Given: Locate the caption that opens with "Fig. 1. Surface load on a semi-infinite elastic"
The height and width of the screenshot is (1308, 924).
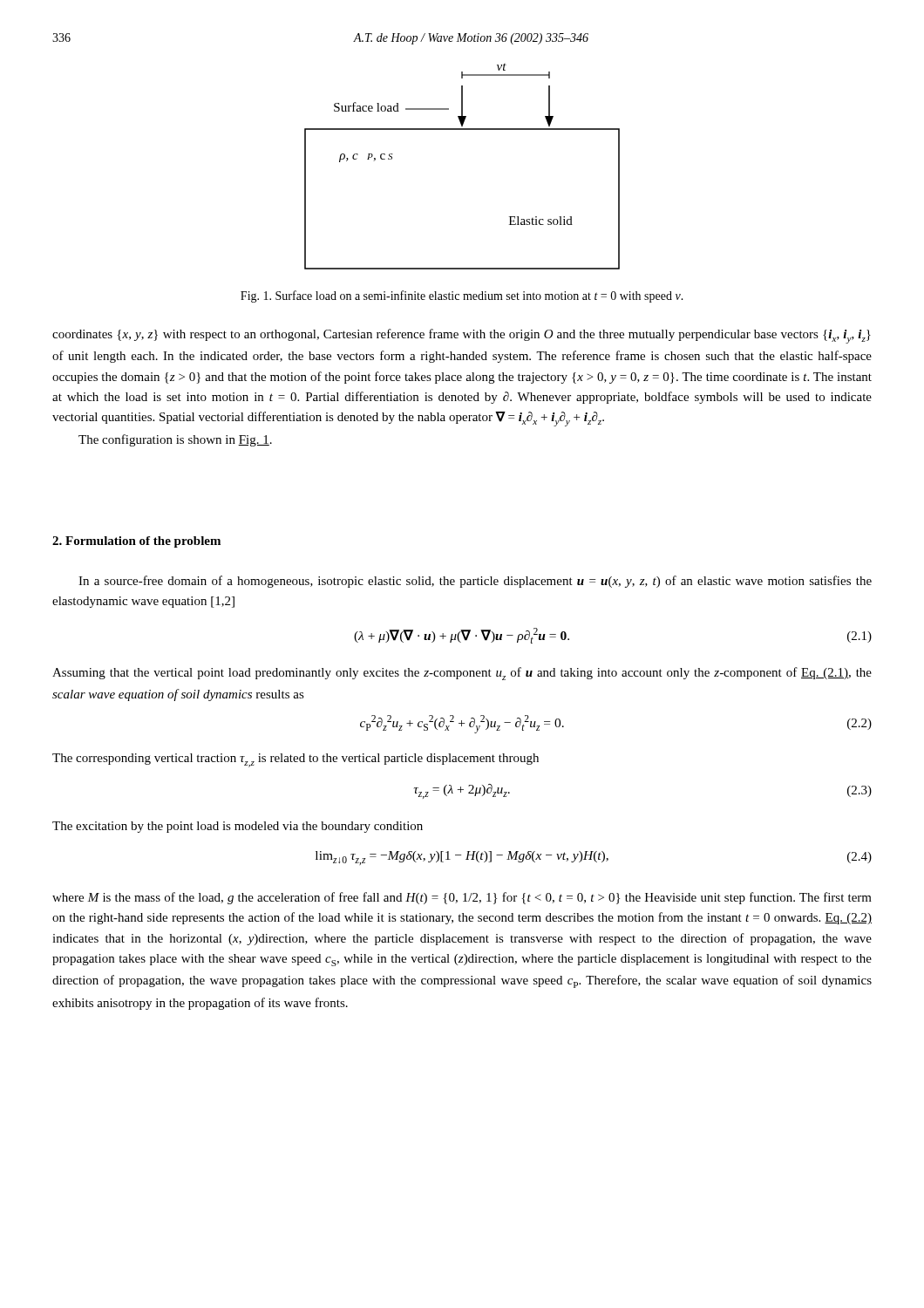Looking at the screenshot, I should 462,296.
